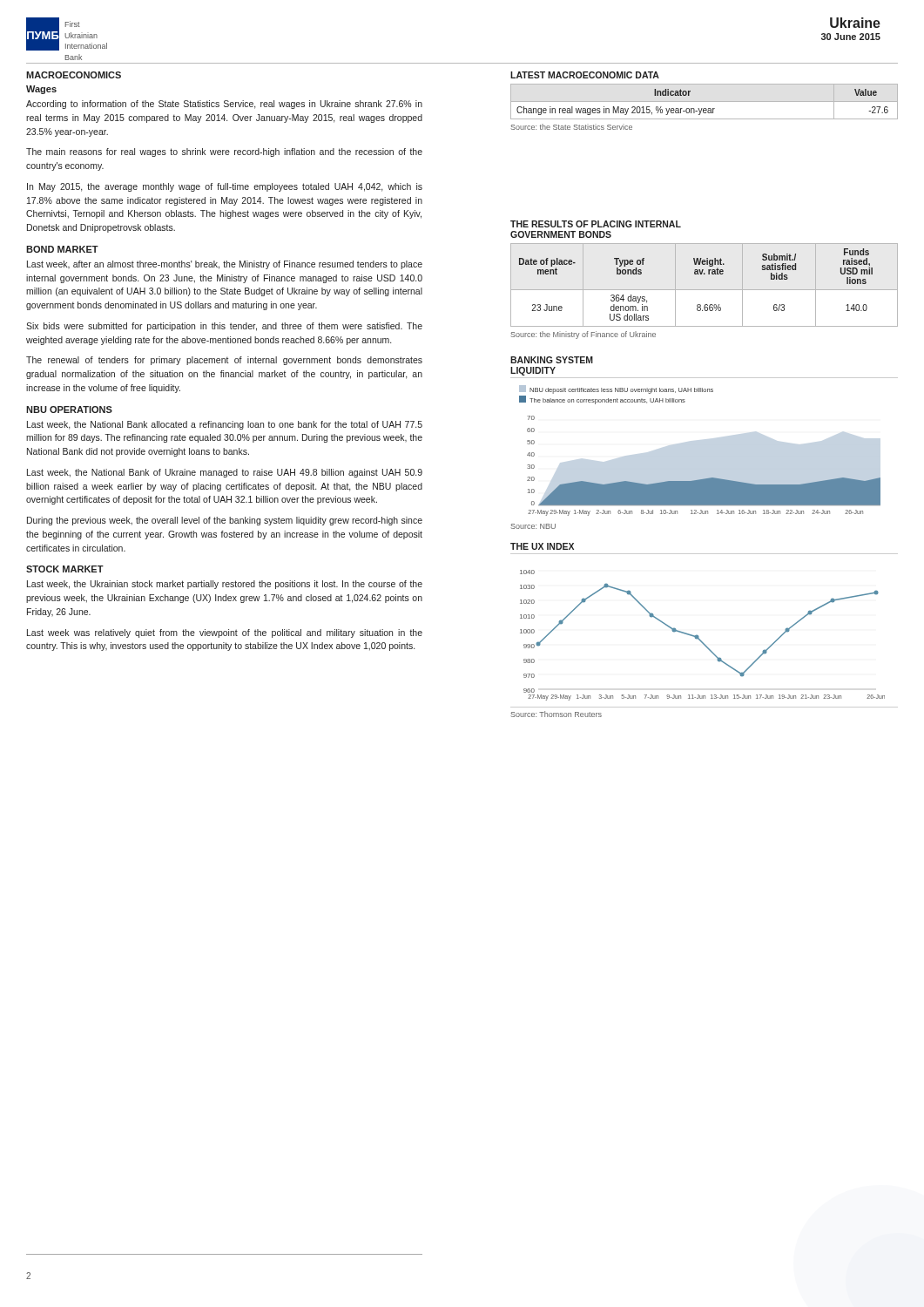Image resolution: width=924 pixels, height=1307 pixels.
Task: Click on the text starting "Source: NBU"
Action: click(533, 526)
